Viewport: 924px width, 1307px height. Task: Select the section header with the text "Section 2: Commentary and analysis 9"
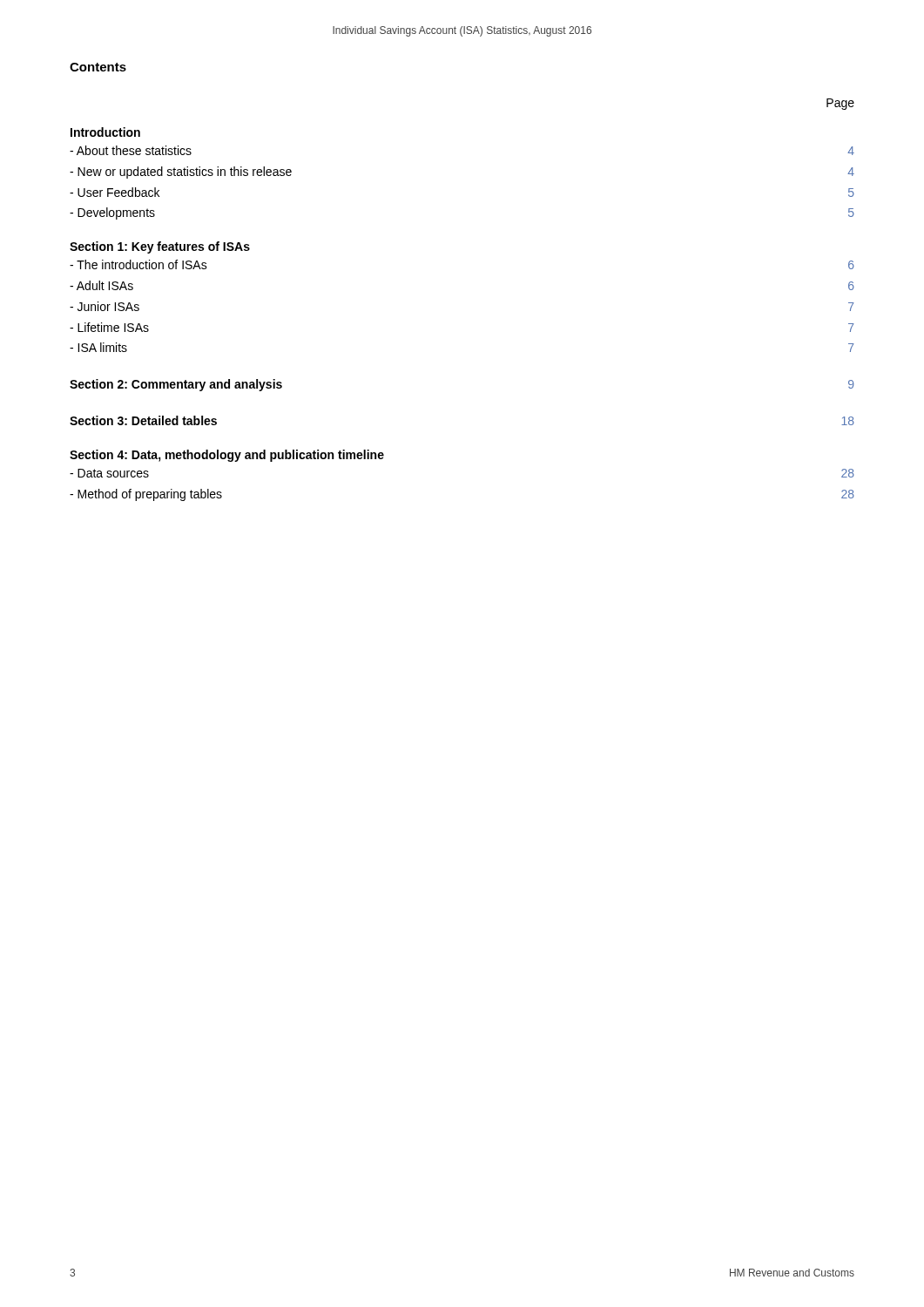pyautogui.click(x=173, y=385)
